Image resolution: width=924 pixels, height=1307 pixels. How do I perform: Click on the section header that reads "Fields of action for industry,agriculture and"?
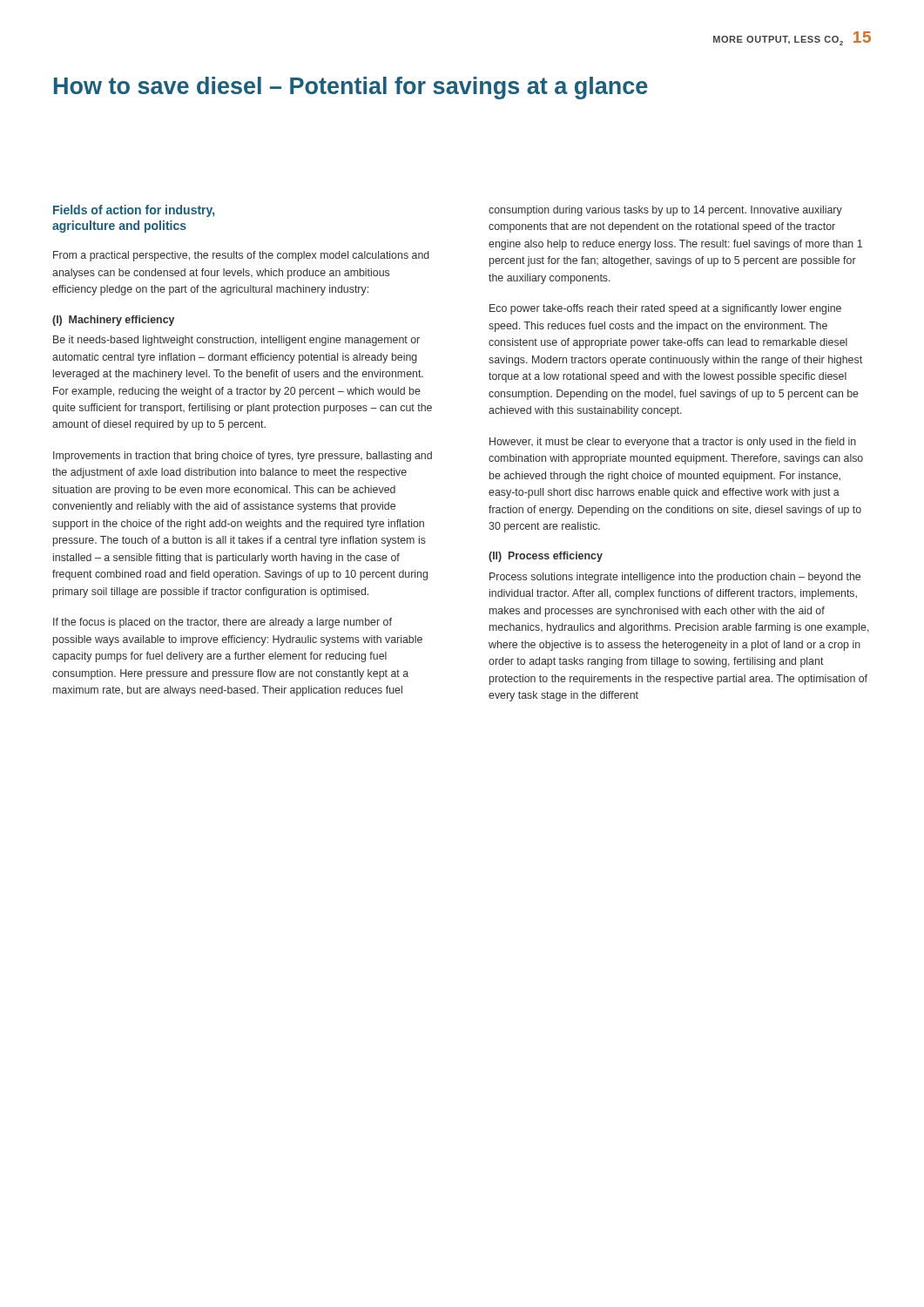pyautogui.click(x=134, y=218)
